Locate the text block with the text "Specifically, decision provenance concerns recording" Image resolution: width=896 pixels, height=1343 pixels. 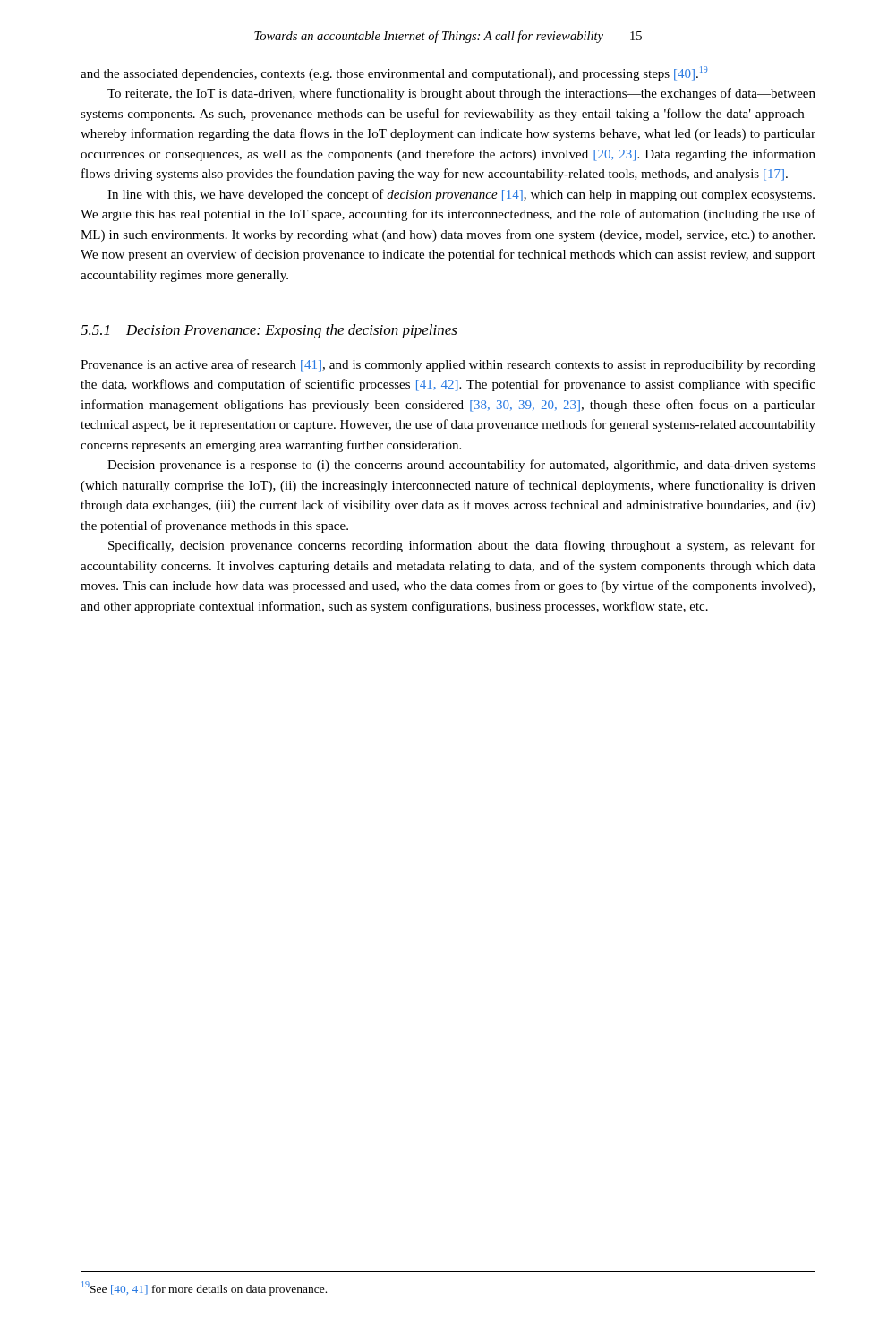coord(448,576)
